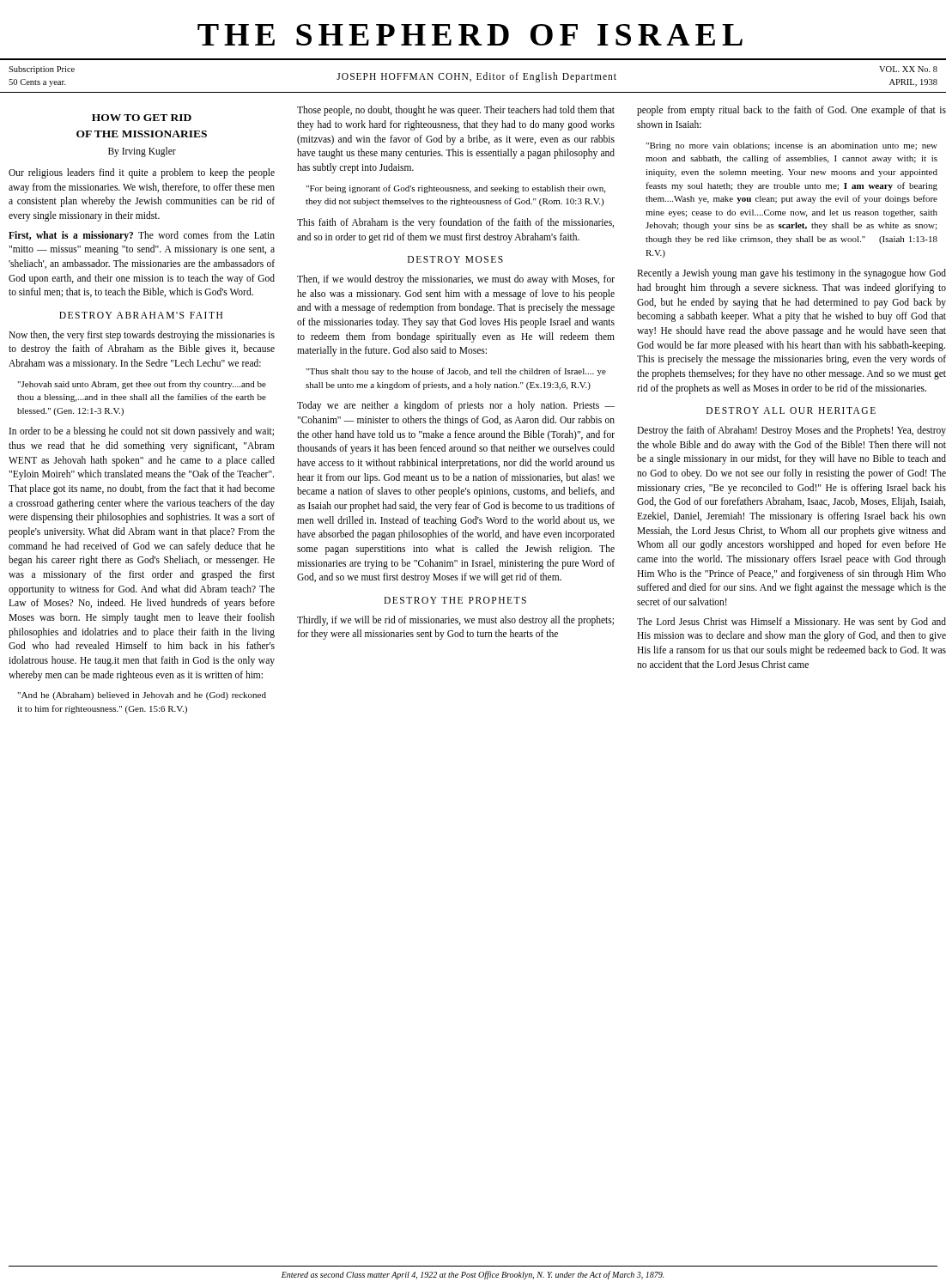The width and height of the screenshot is (946, 1288).
Task: Locate the passage starting "DESTROY MOSES"
Action: (x=456, y=260)
